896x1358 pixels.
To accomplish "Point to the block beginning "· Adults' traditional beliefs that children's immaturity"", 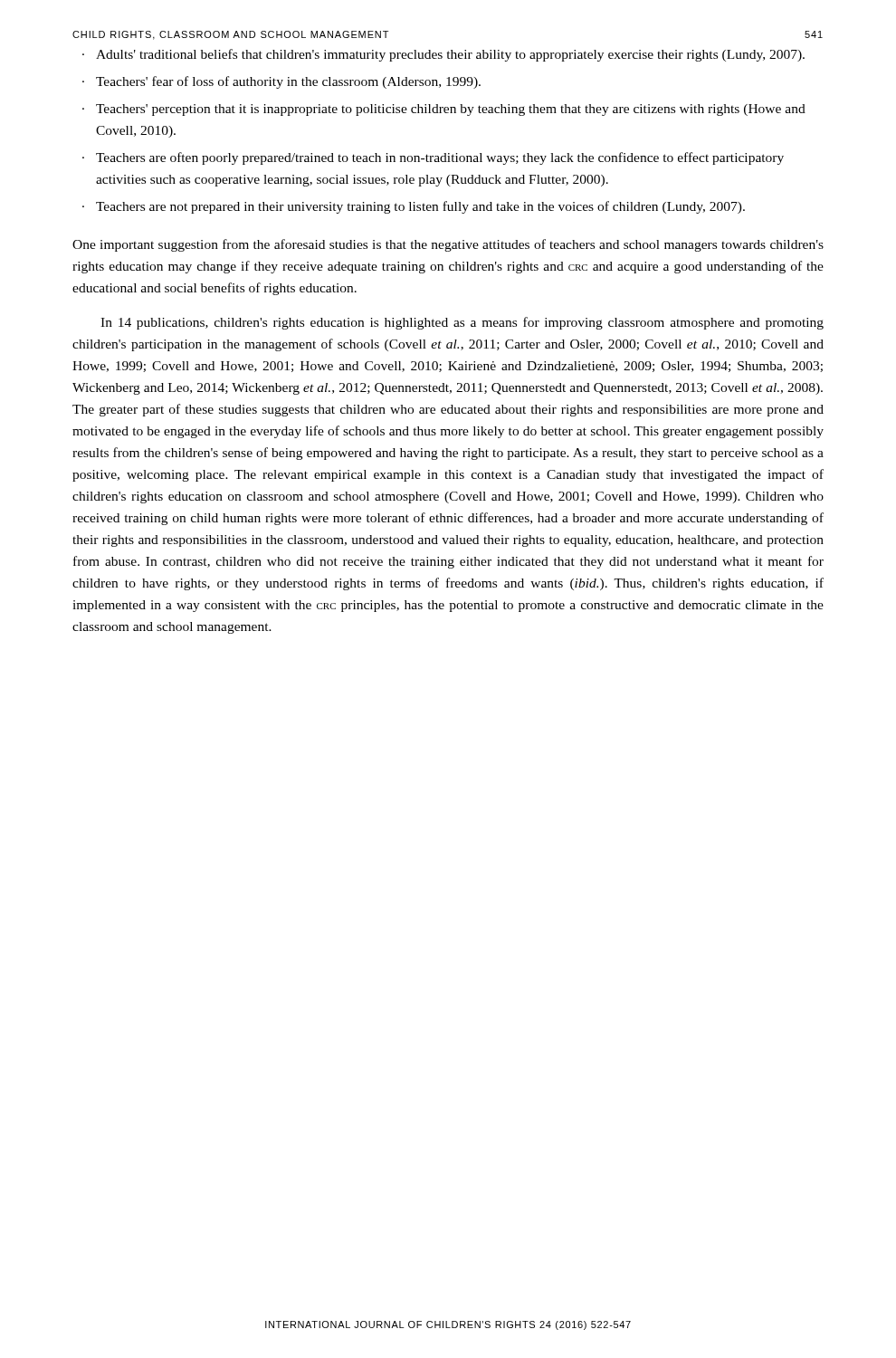I will 453,54.
